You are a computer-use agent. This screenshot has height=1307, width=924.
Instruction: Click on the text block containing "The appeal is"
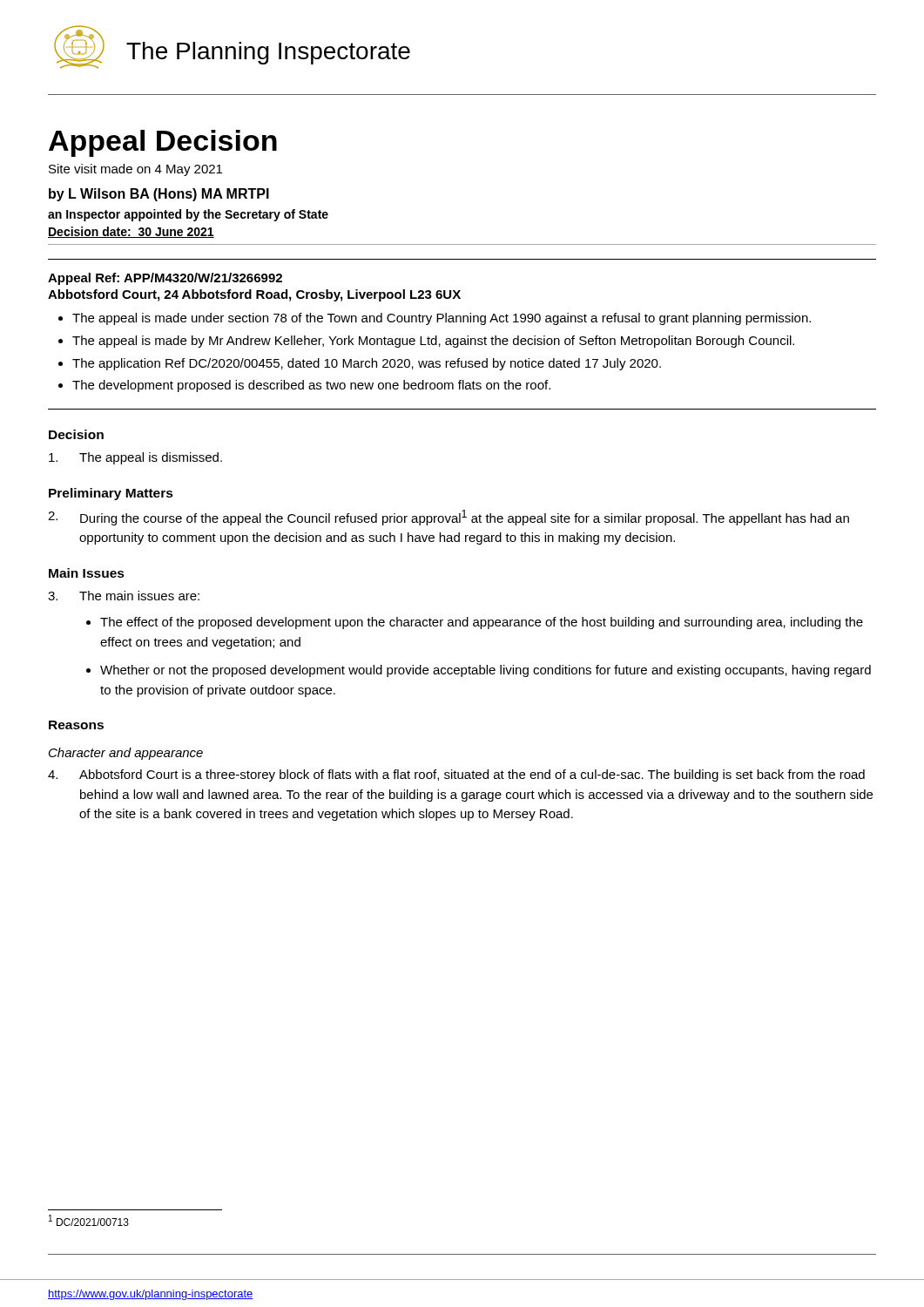pos(135,458)
